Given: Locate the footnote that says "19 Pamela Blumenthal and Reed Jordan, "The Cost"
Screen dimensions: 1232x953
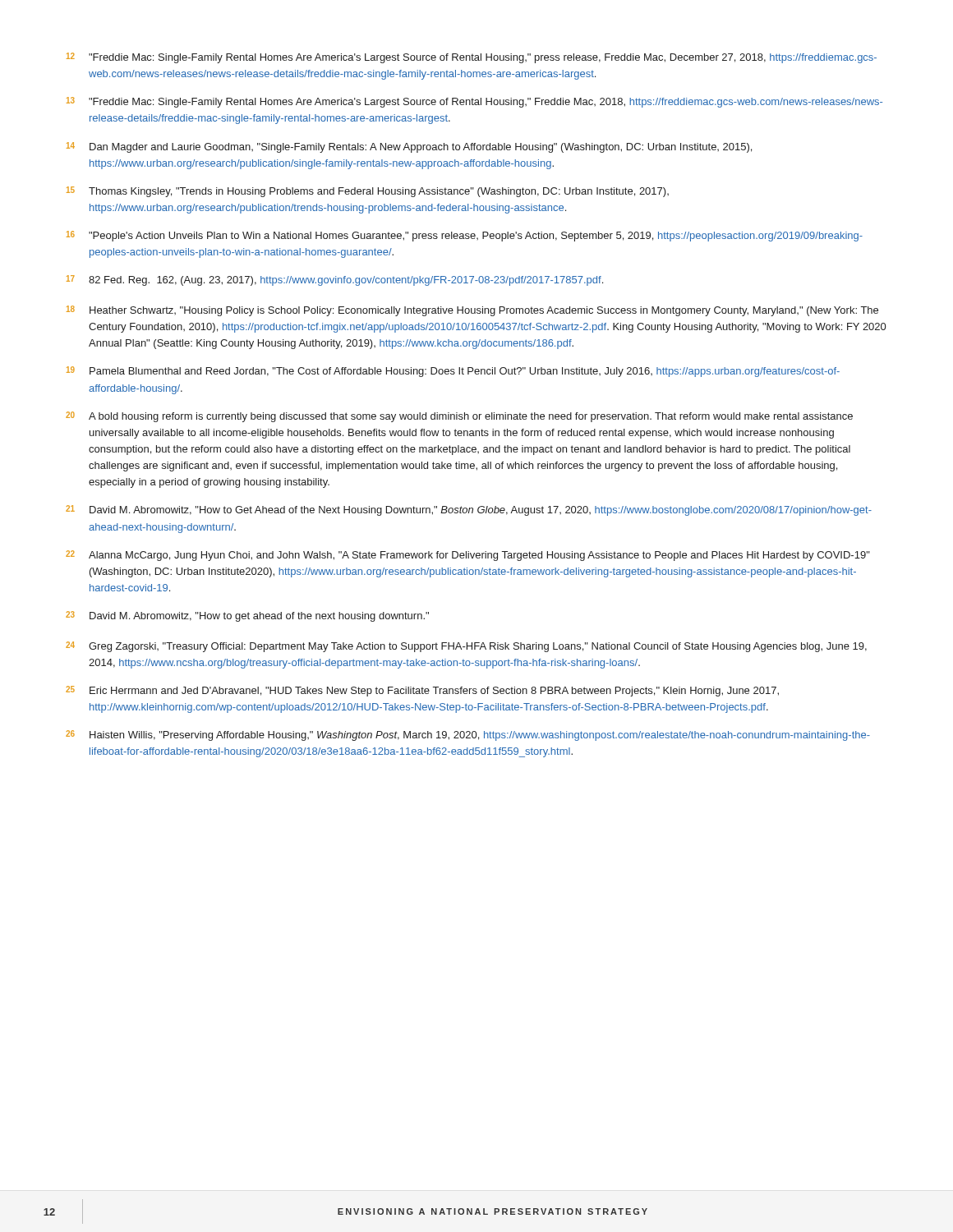Looking at the screenshot, I should point(476,380).
